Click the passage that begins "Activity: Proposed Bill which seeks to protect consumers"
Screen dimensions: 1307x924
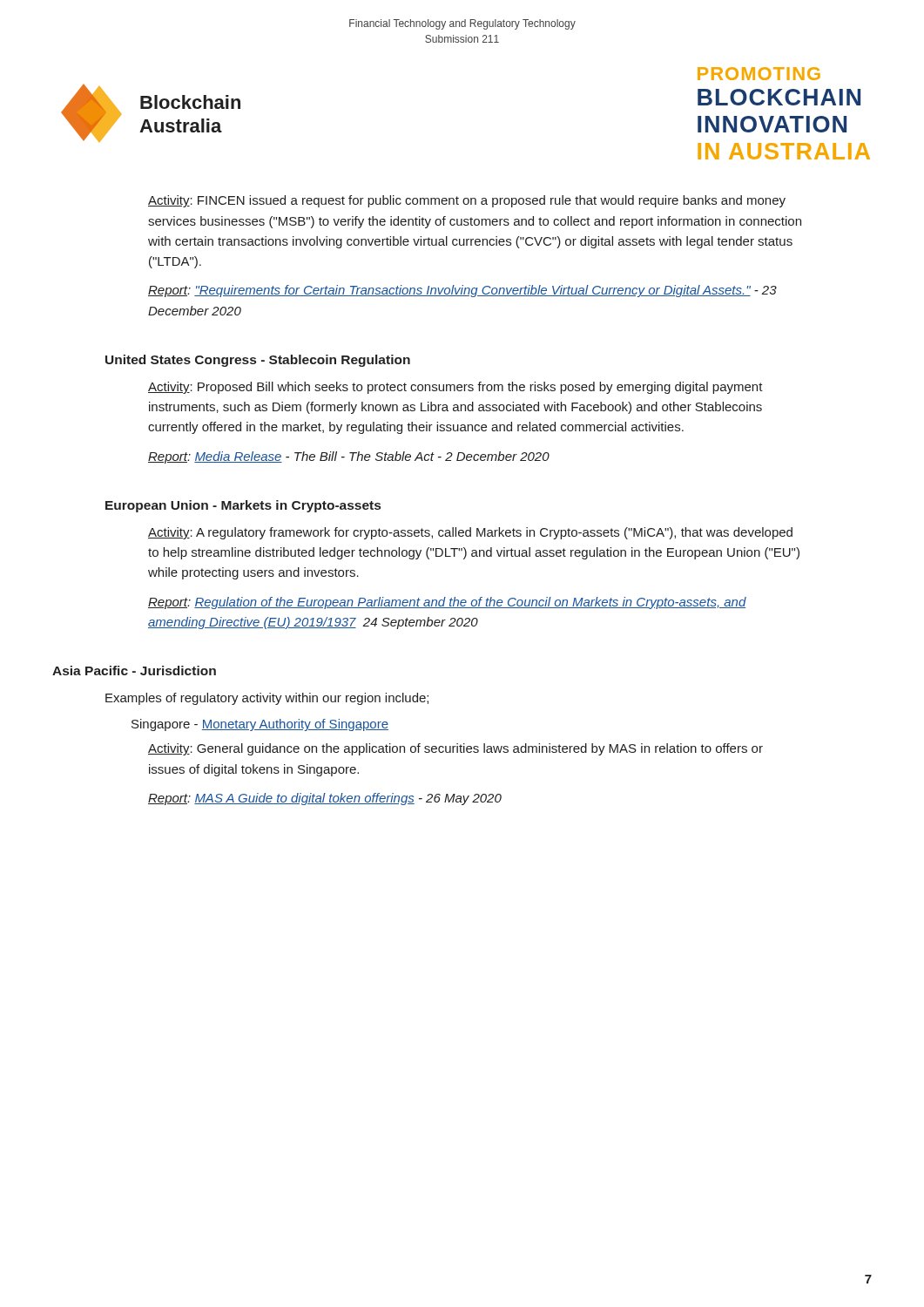click(x=455, y=407)
